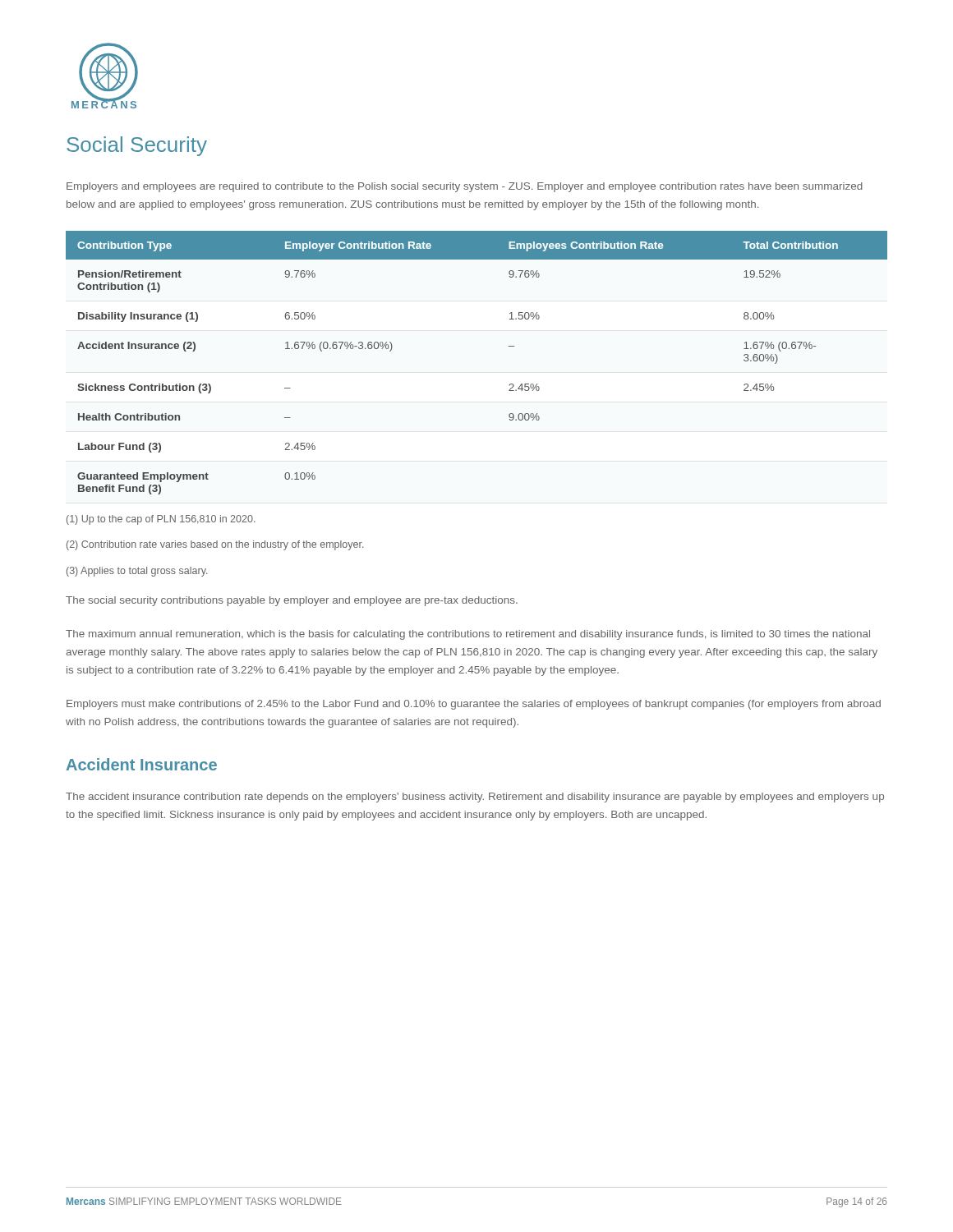Locate the text starting "Employers and employees"
Viewport: 953px width, 1232px height.
[476, 195]
